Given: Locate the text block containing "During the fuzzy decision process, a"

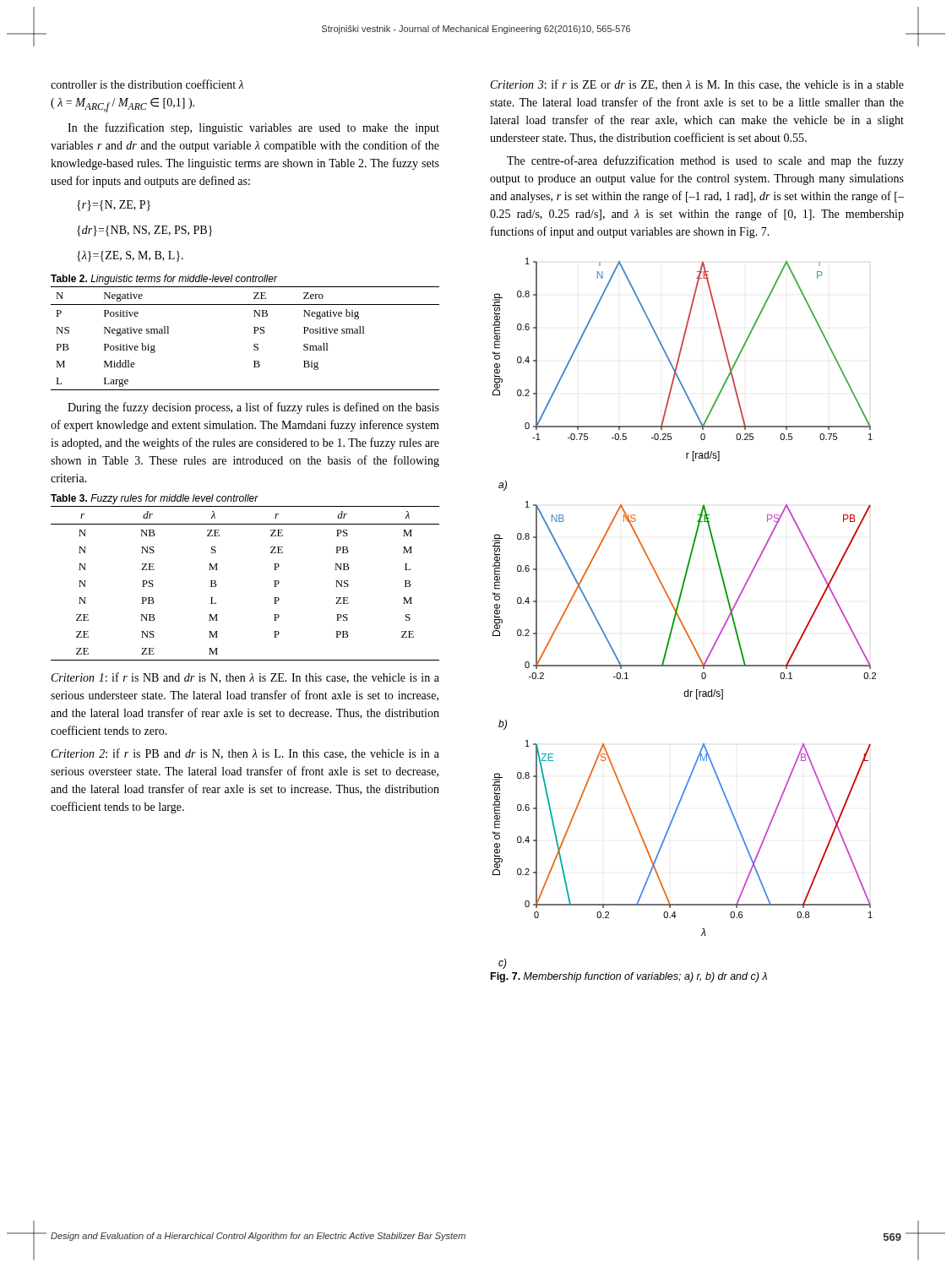Looking at the screenshot, I should 245,443.
